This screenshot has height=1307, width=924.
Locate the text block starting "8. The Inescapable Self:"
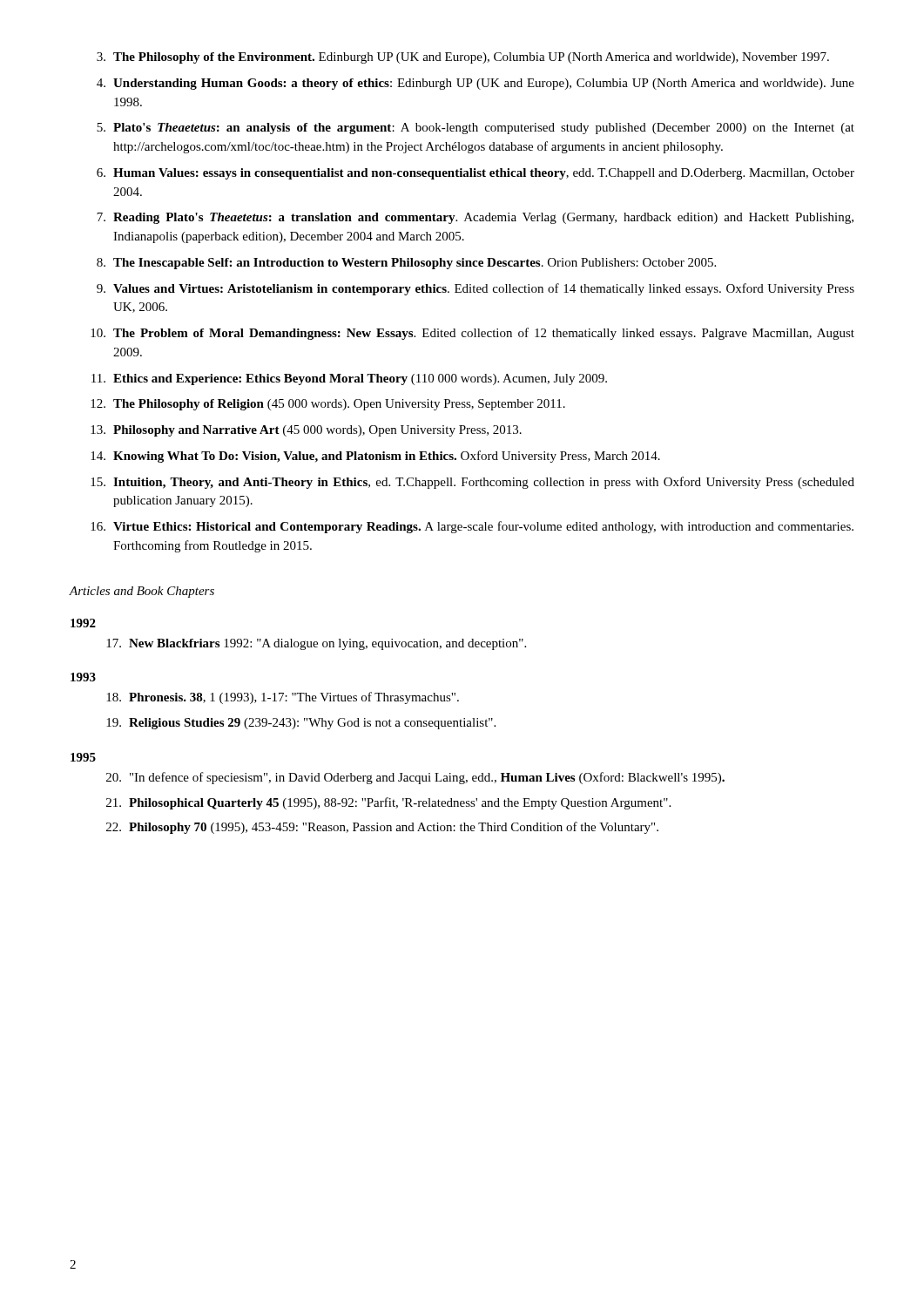(462, 263)
